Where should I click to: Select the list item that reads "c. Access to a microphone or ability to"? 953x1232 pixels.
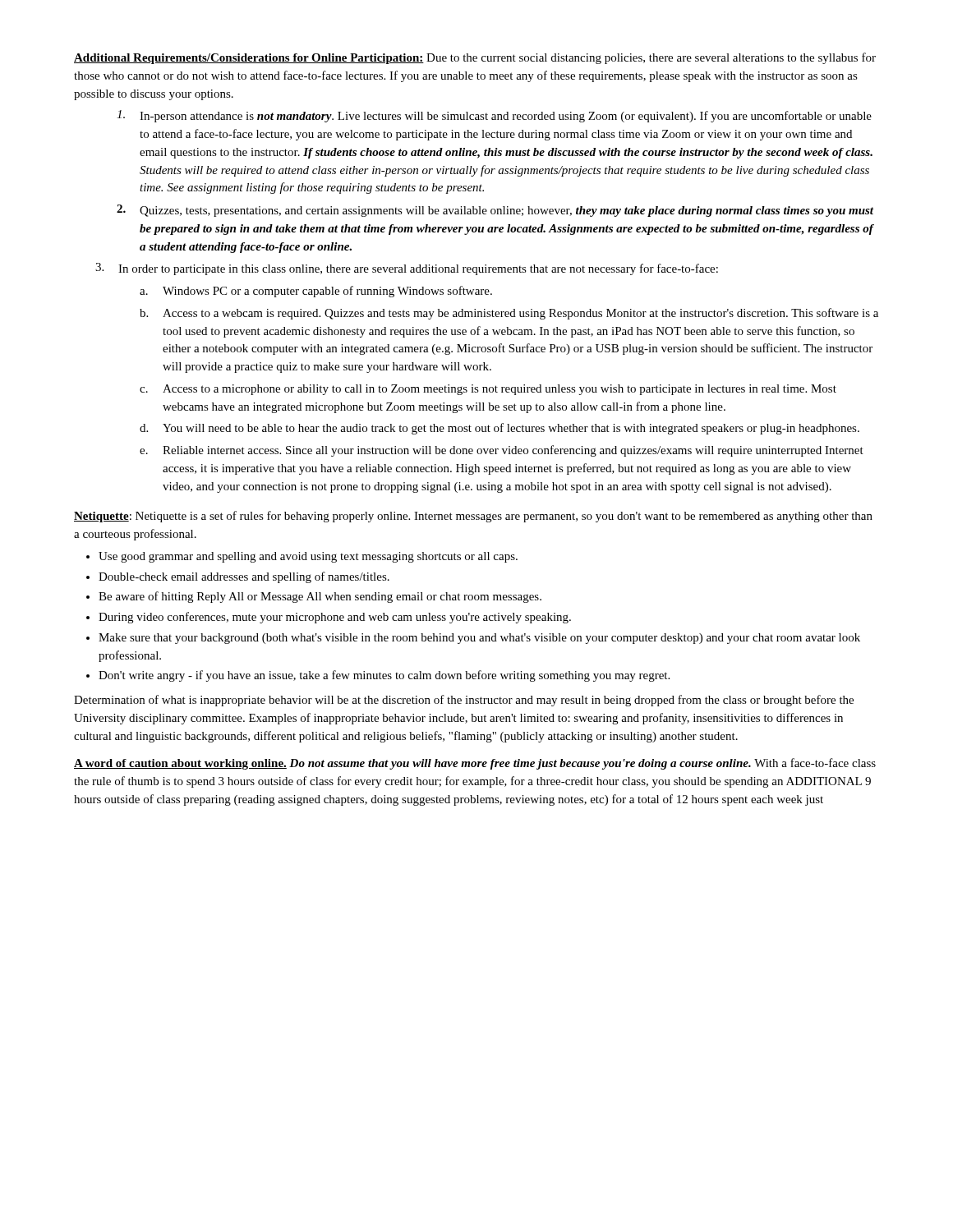tap(509, 398)
